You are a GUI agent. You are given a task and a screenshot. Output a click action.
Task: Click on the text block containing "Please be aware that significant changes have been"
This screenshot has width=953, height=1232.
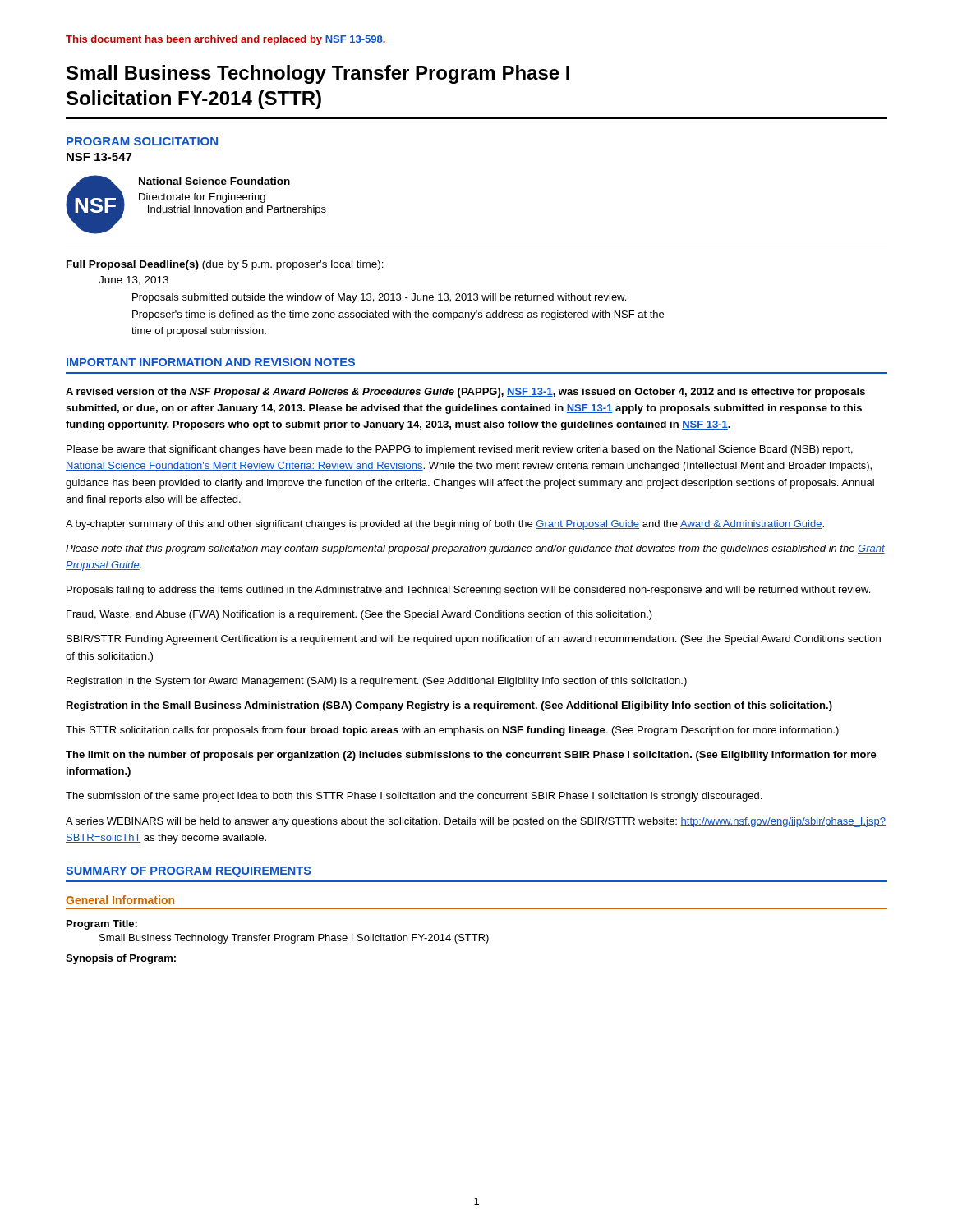[x=470, y=474]
